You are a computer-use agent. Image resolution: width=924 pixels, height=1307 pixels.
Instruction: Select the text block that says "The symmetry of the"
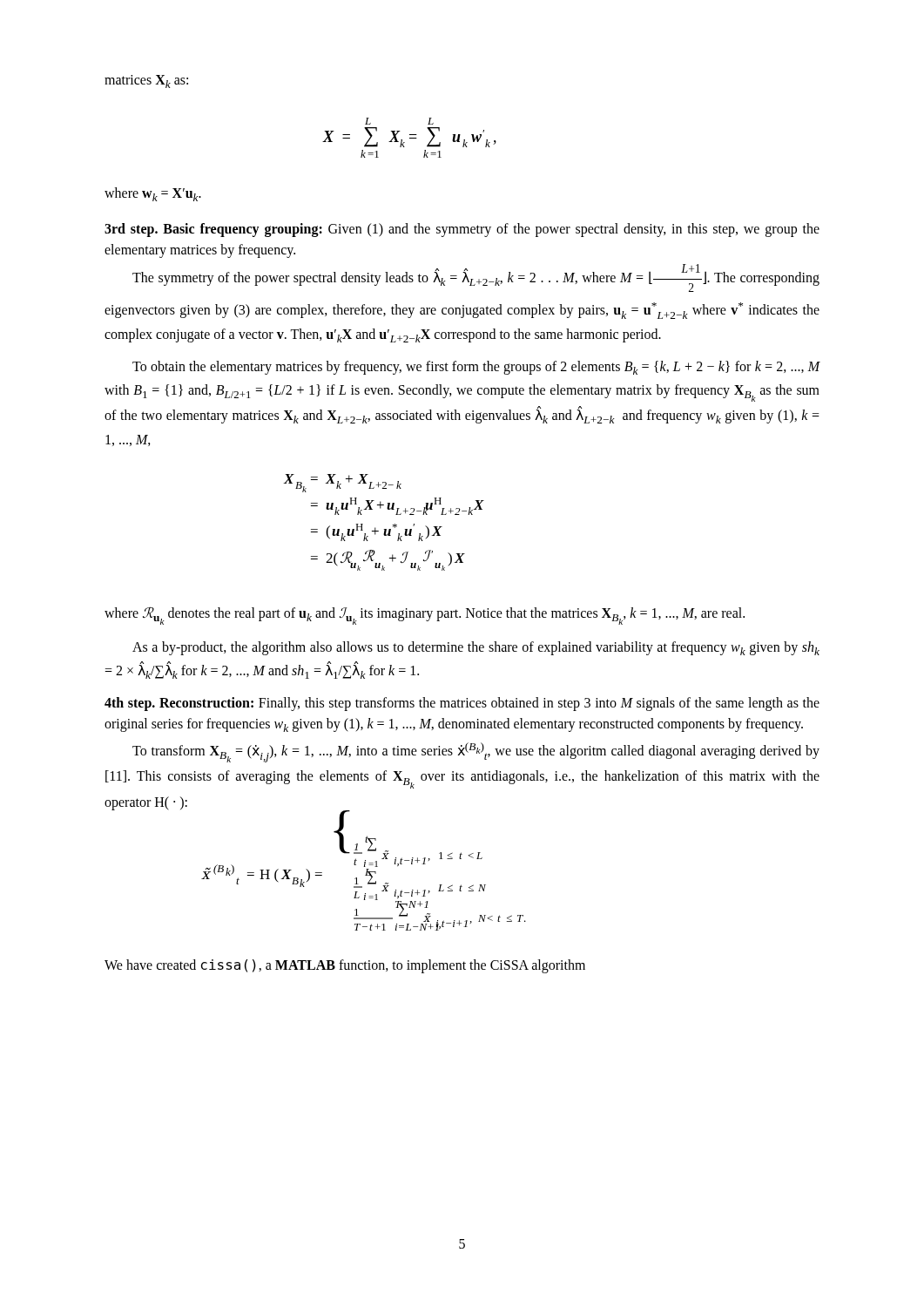(x=462, y=304)
